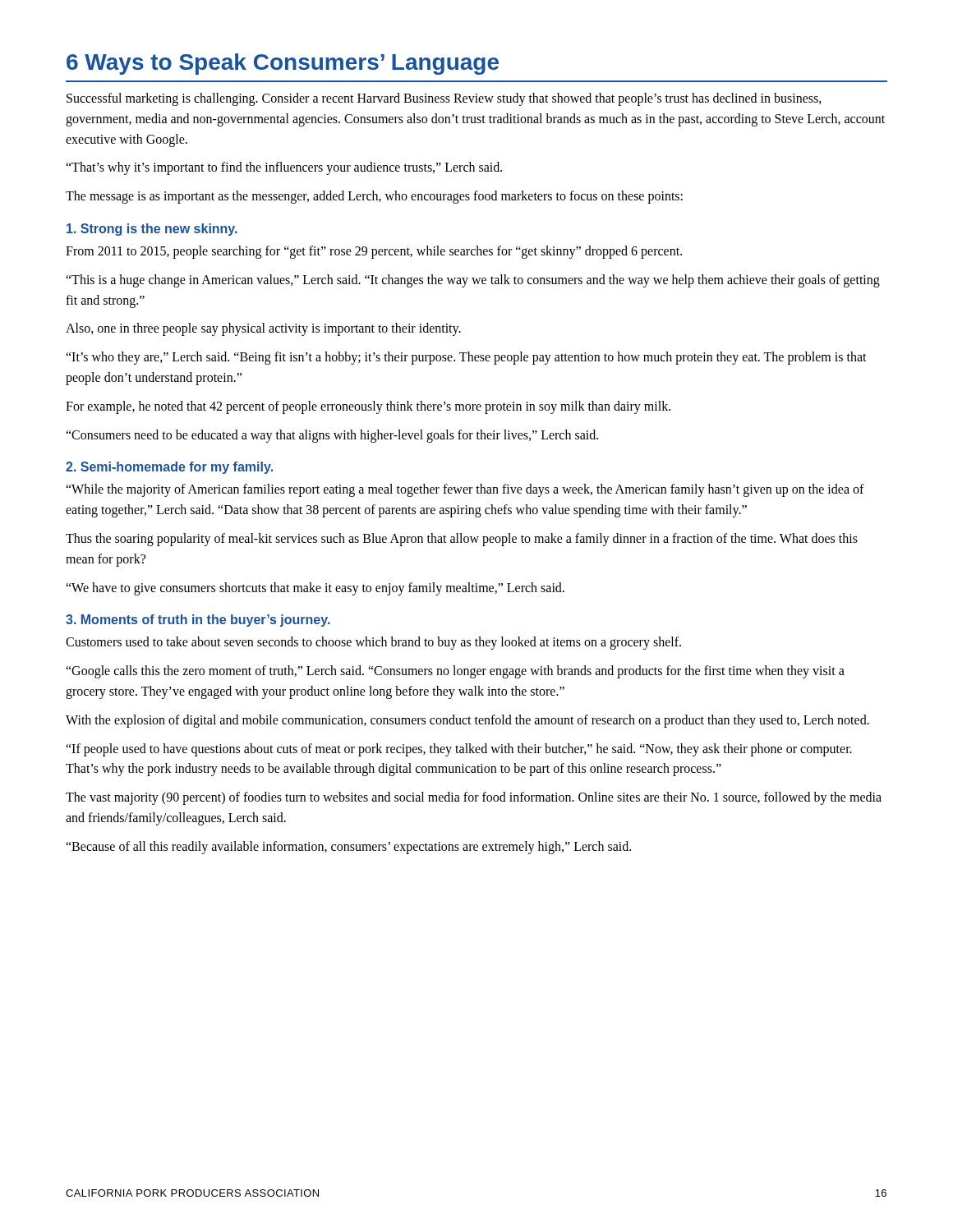Find the text block with the text "Also, one in three people say physical"
The image size is (953, 1232).
coord(264,328)
